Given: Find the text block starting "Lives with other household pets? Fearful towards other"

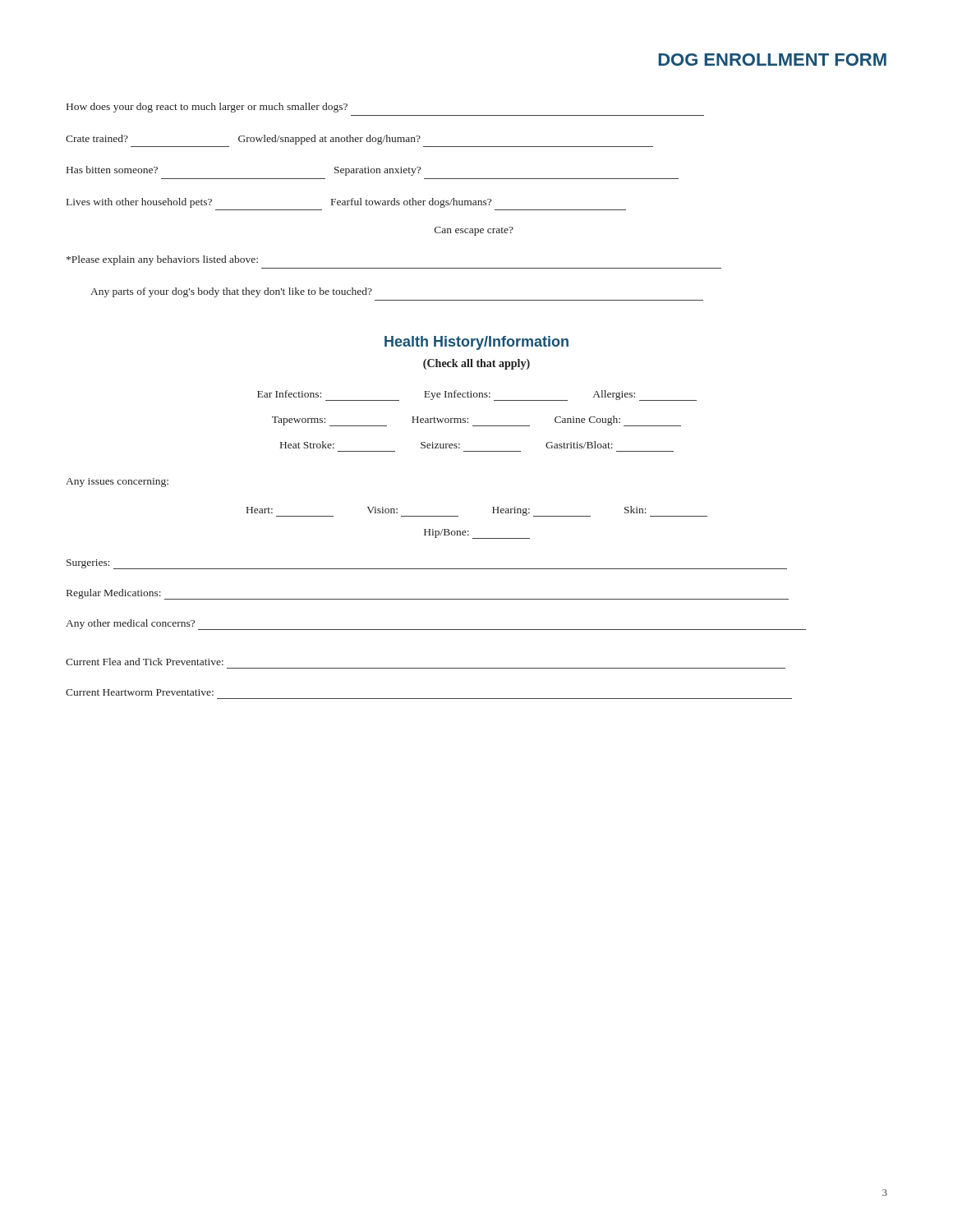Looking at the screenshot, I should point(346,201).
